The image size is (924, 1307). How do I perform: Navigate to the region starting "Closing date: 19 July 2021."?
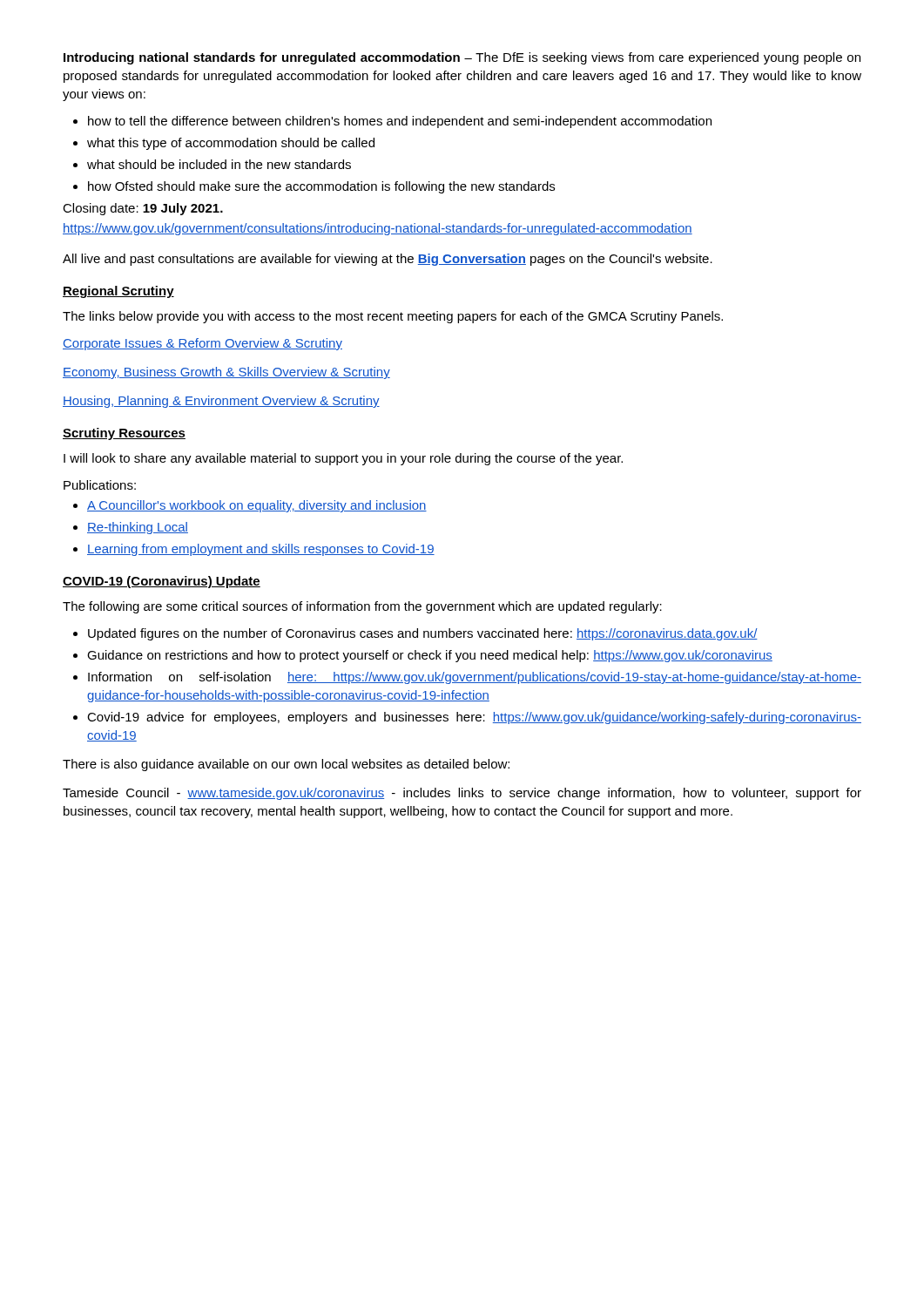[143, 209]
